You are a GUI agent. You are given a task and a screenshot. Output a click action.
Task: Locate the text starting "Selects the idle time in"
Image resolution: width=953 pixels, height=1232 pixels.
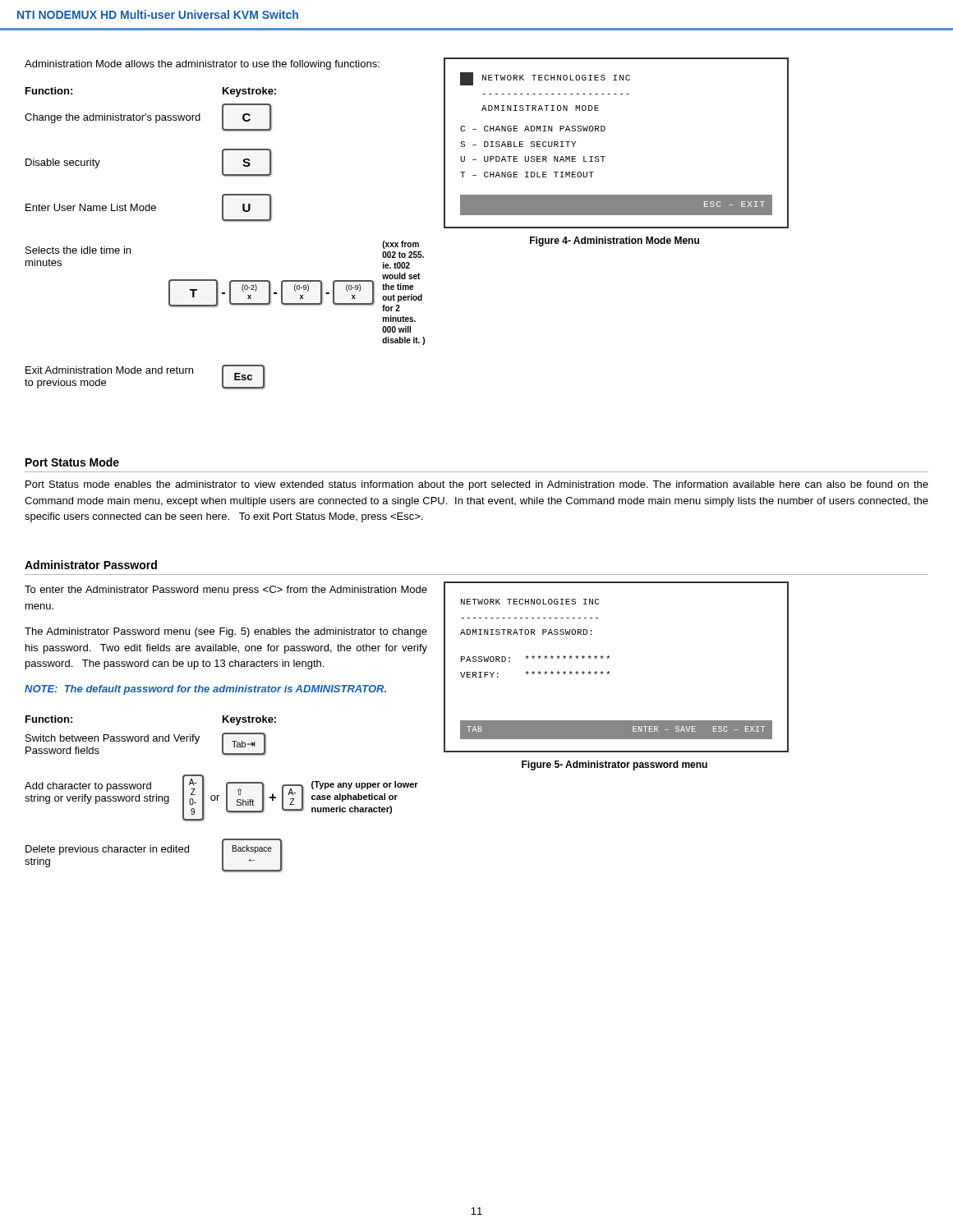click(x=78, y=256)
